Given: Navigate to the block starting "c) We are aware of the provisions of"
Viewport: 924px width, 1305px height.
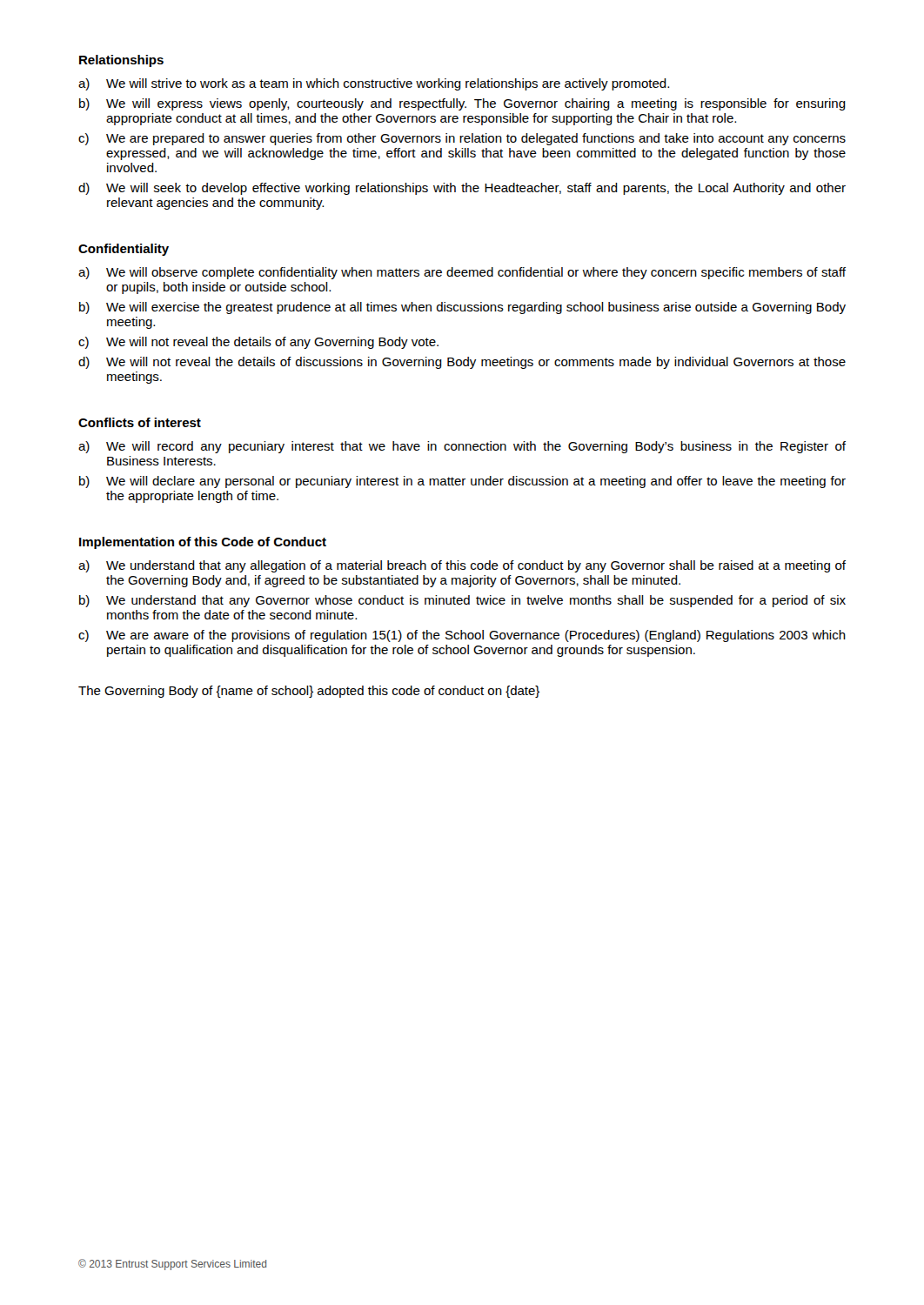Looking at the screenshot, I should pyautogui.click(x=462, y=642).
